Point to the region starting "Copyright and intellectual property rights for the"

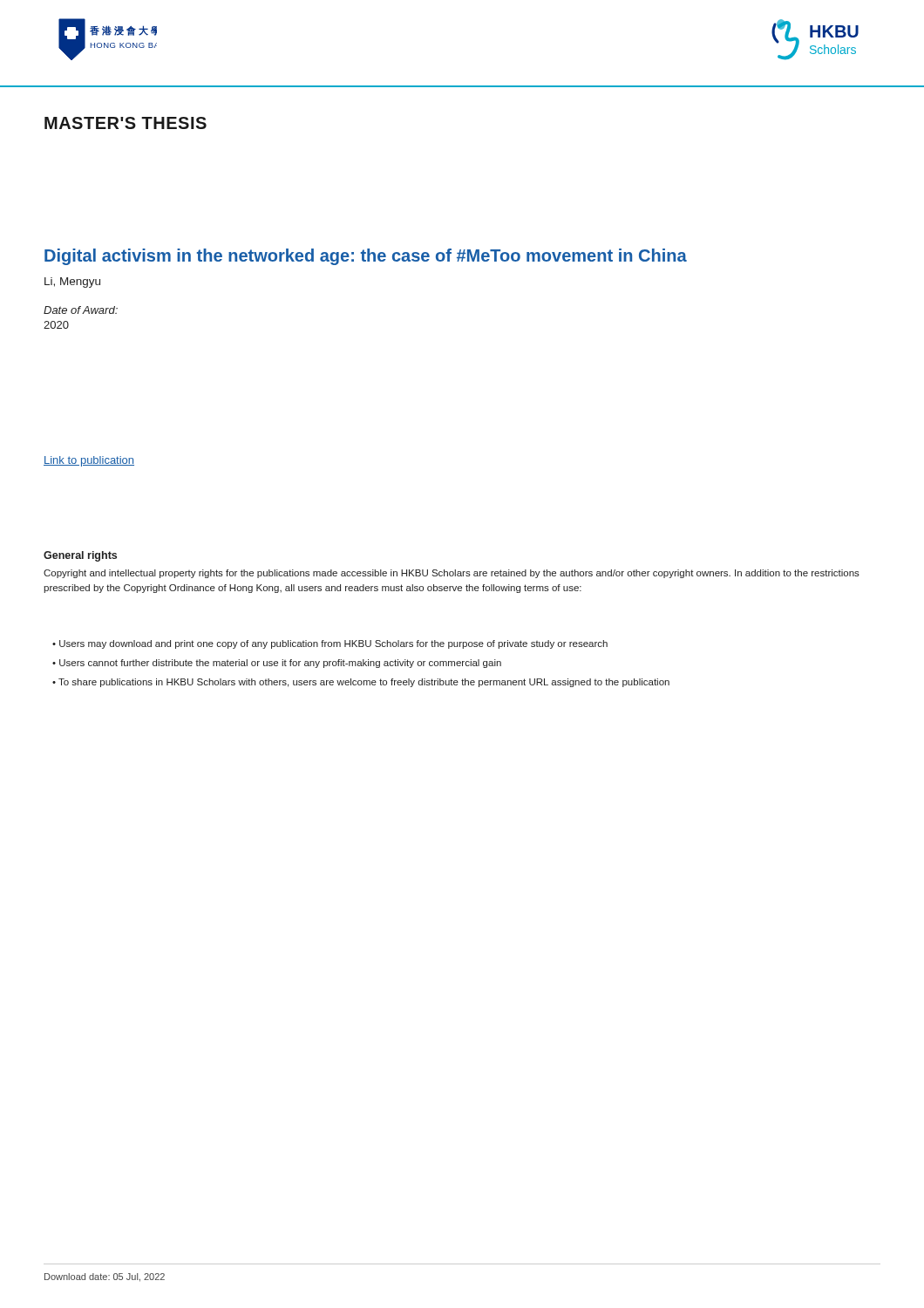[x=451, y=580]
